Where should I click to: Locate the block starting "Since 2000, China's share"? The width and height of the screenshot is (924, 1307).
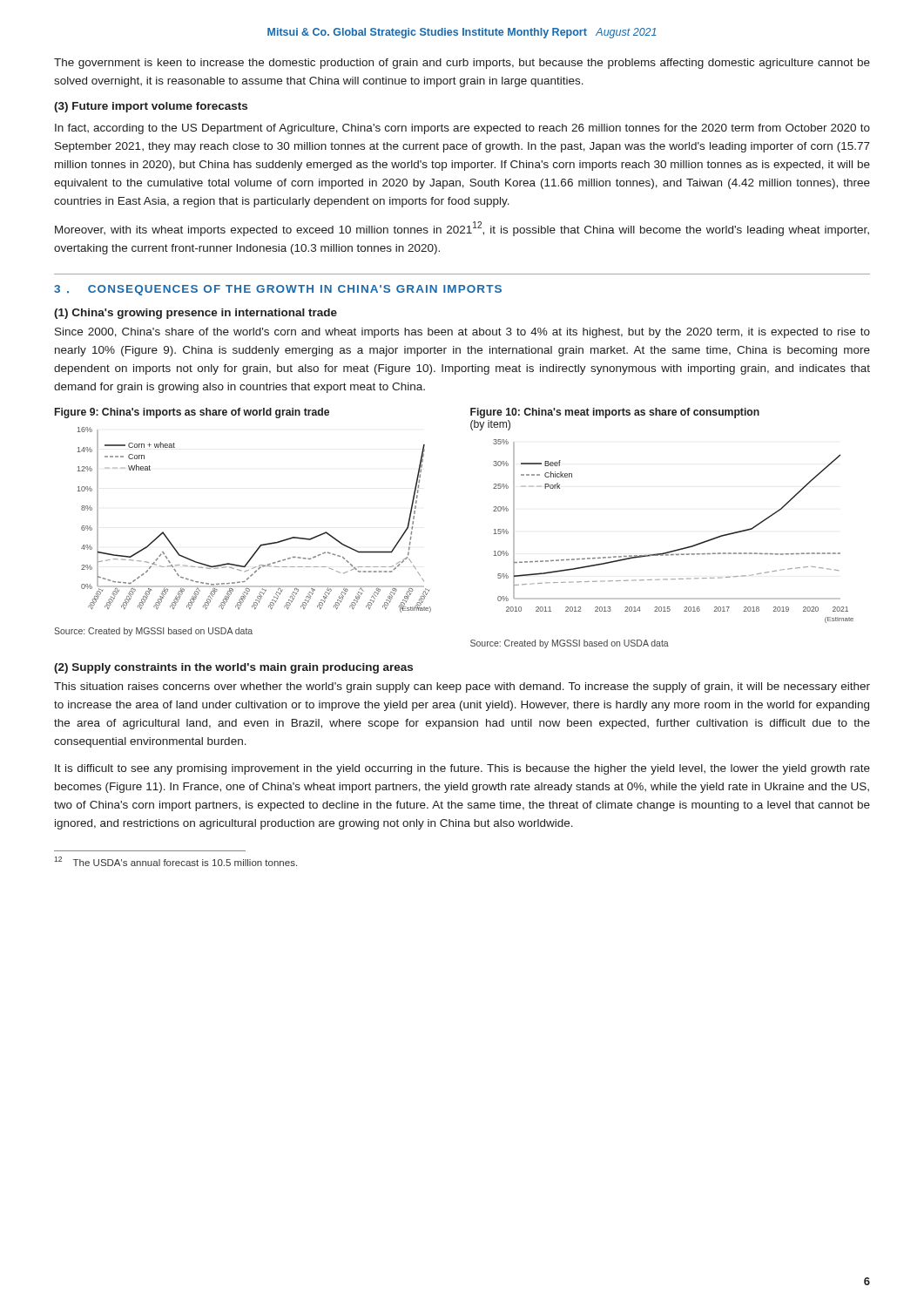pyautogui.click(x=462, y=360)
